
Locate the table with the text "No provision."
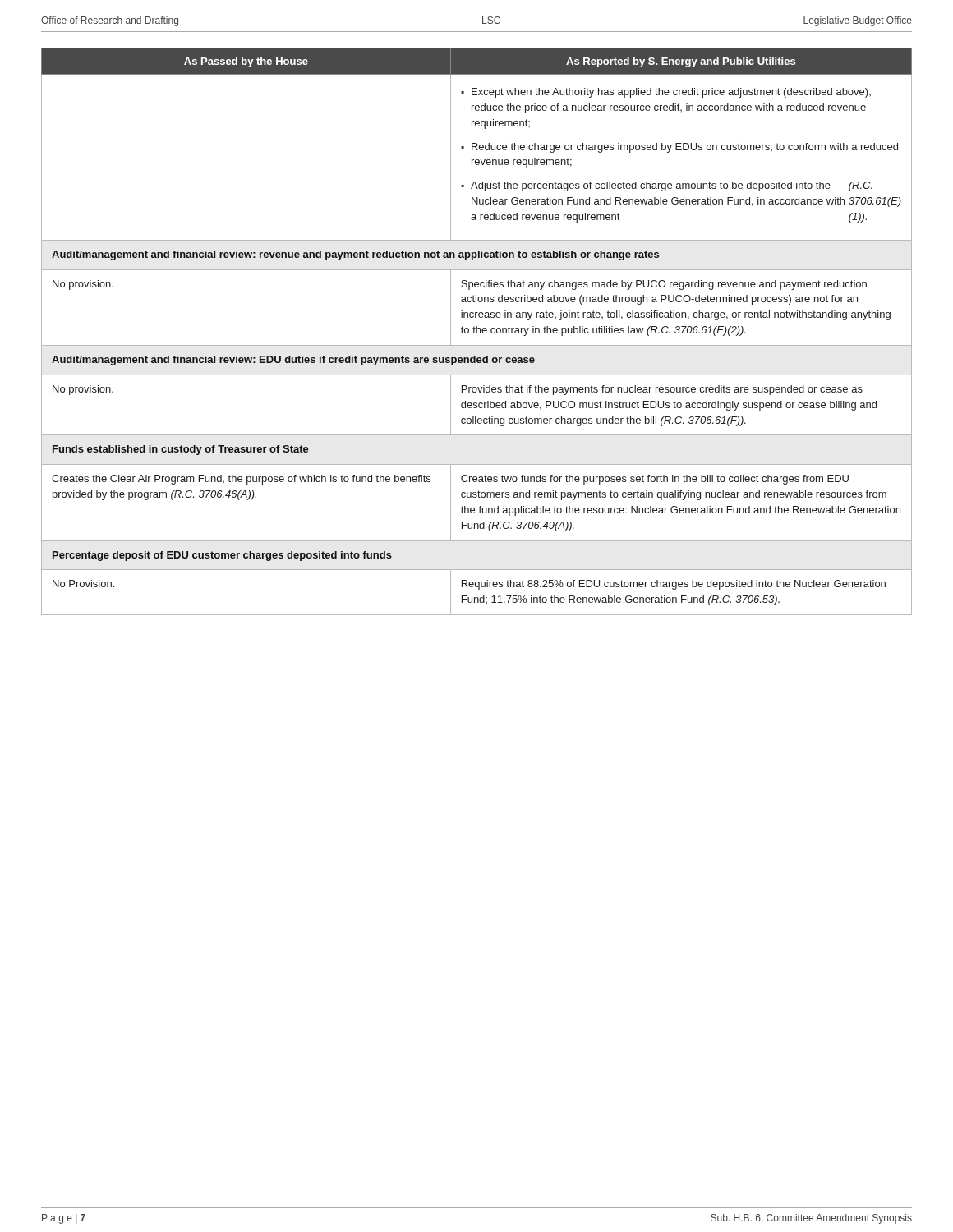click(476, 331)
